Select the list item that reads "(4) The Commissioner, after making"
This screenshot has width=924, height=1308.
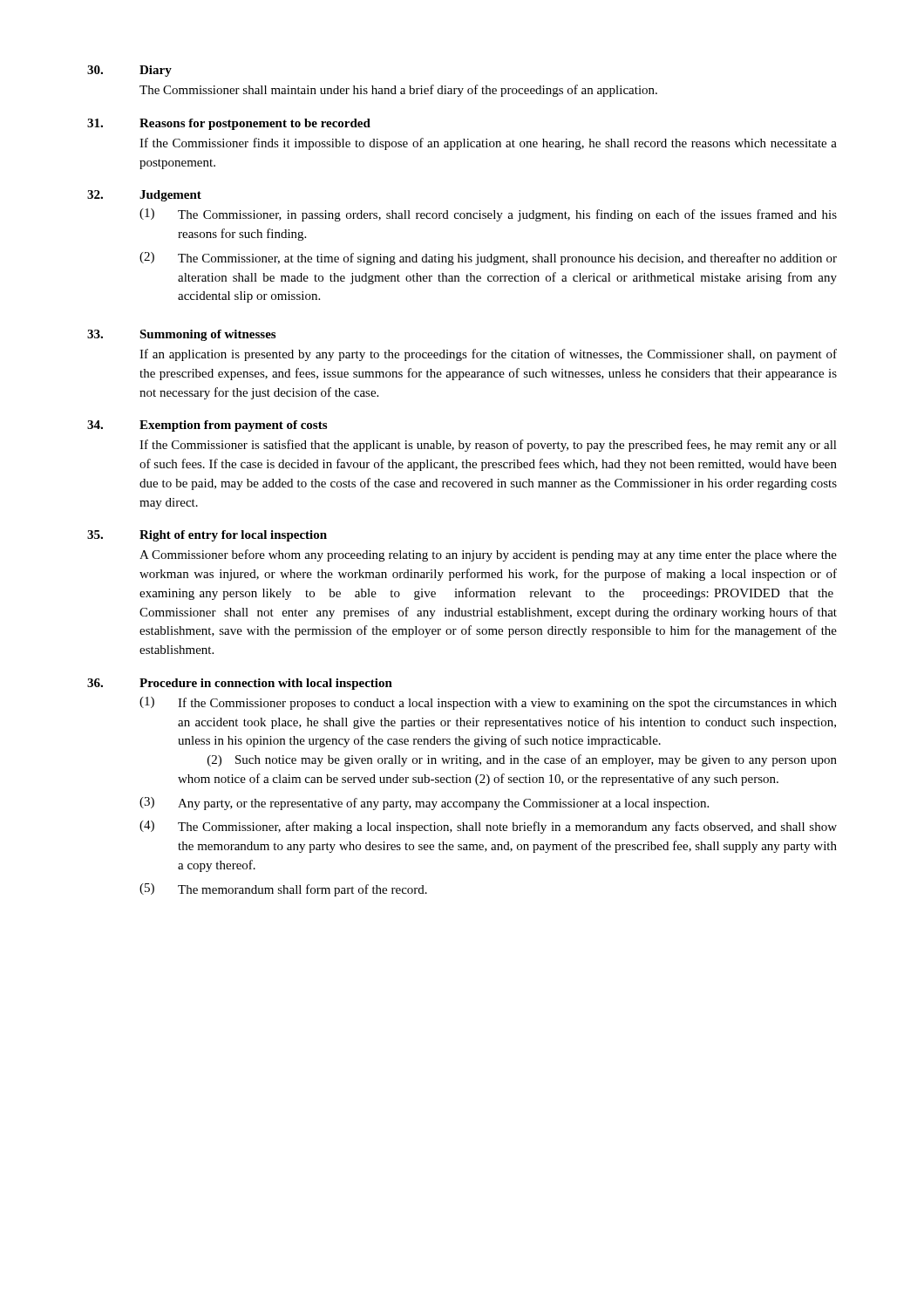click(488, 847)
